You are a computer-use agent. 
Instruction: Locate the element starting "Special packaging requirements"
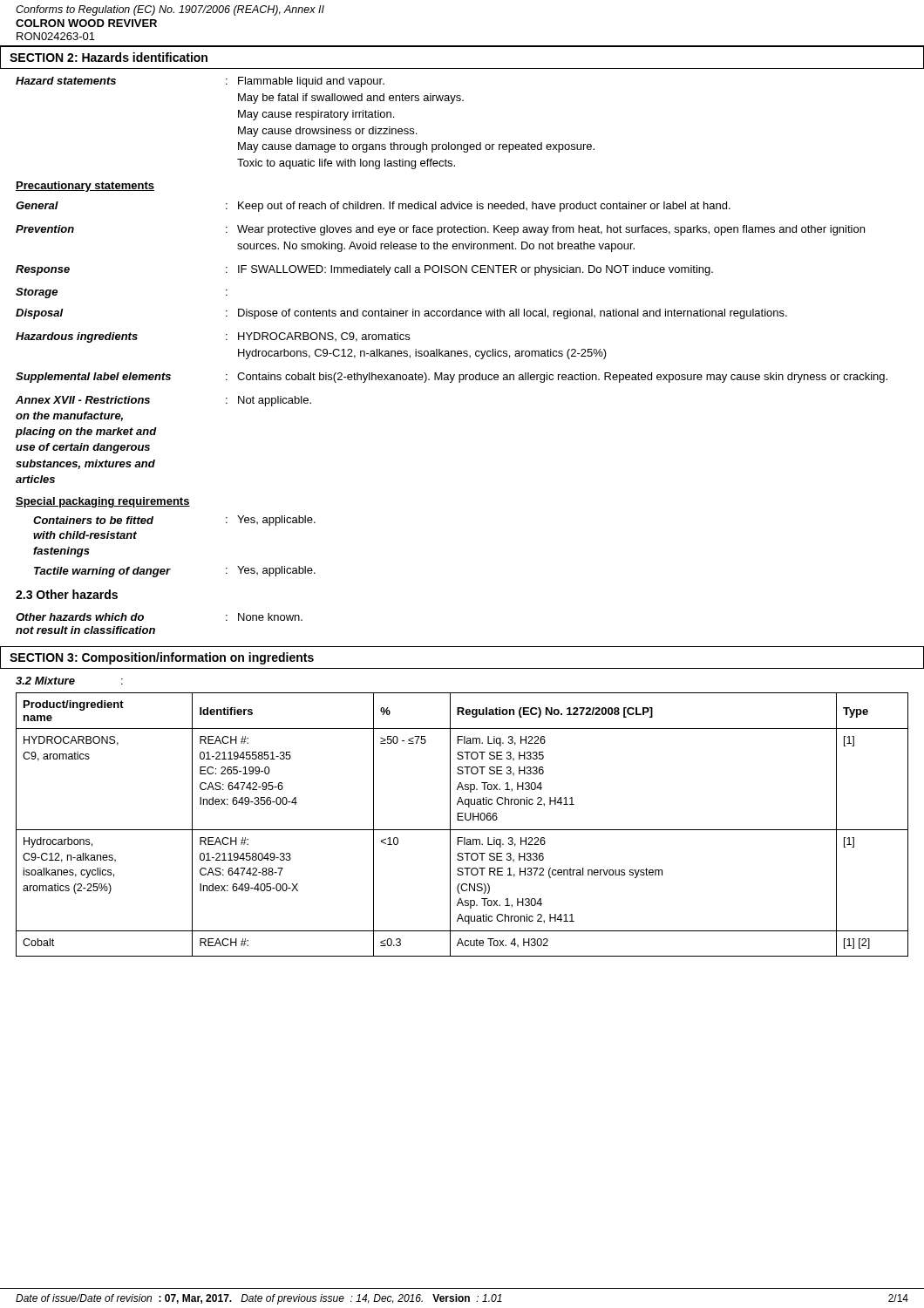(103, 501)
